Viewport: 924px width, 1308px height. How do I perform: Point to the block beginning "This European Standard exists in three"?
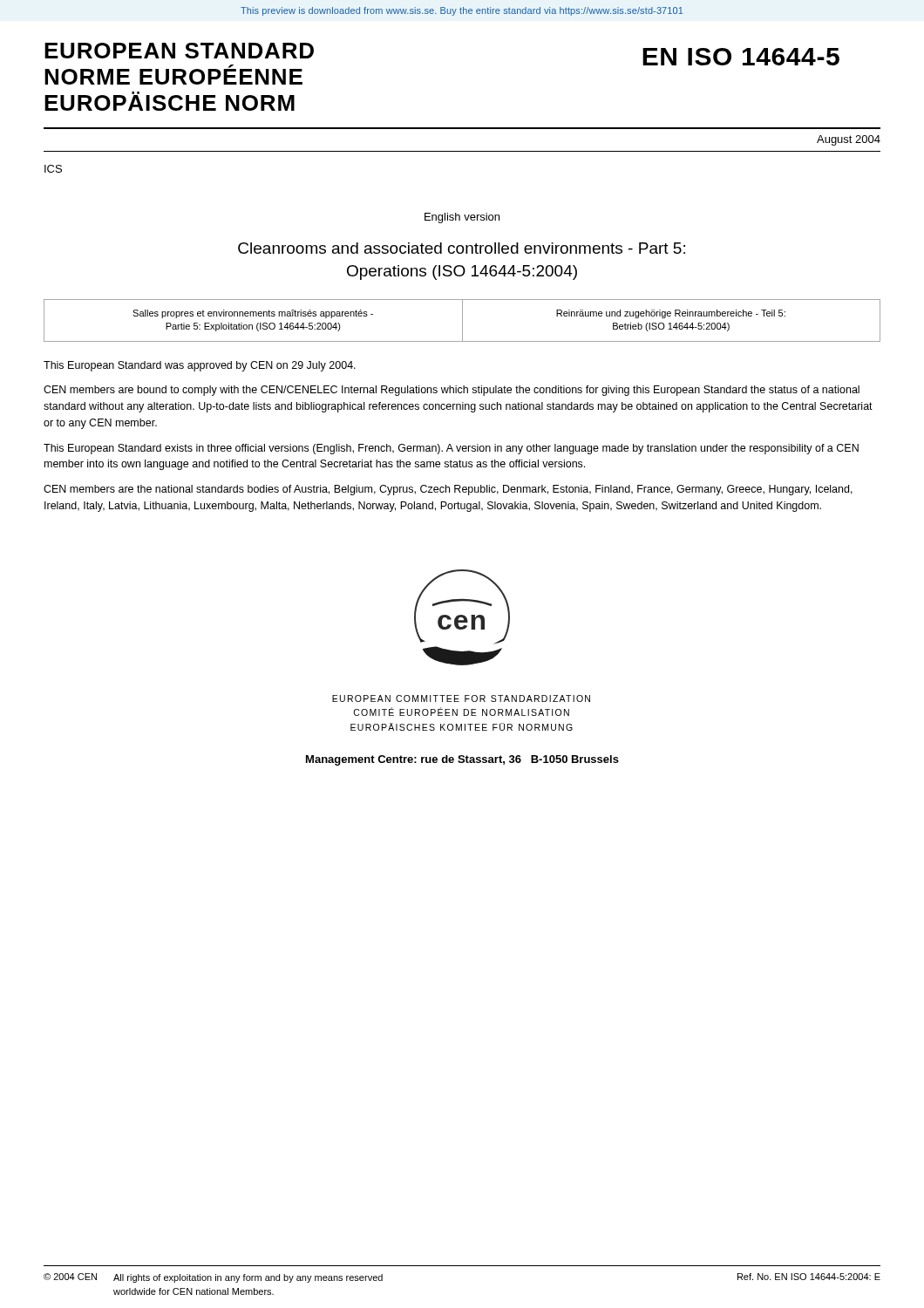pyautogui.click(x=451, y=456)
